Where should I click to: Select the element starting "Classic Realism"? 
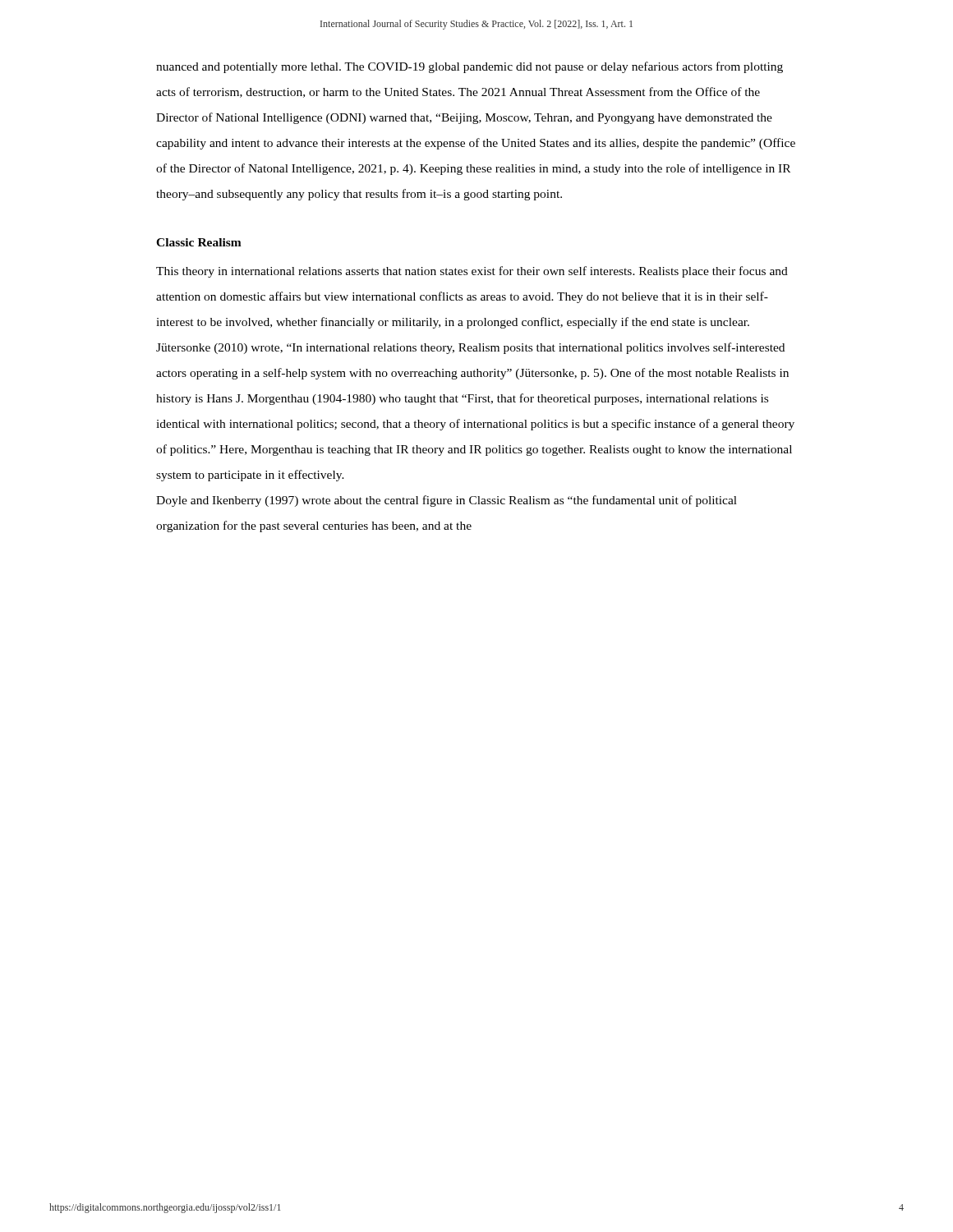[199, 242]
